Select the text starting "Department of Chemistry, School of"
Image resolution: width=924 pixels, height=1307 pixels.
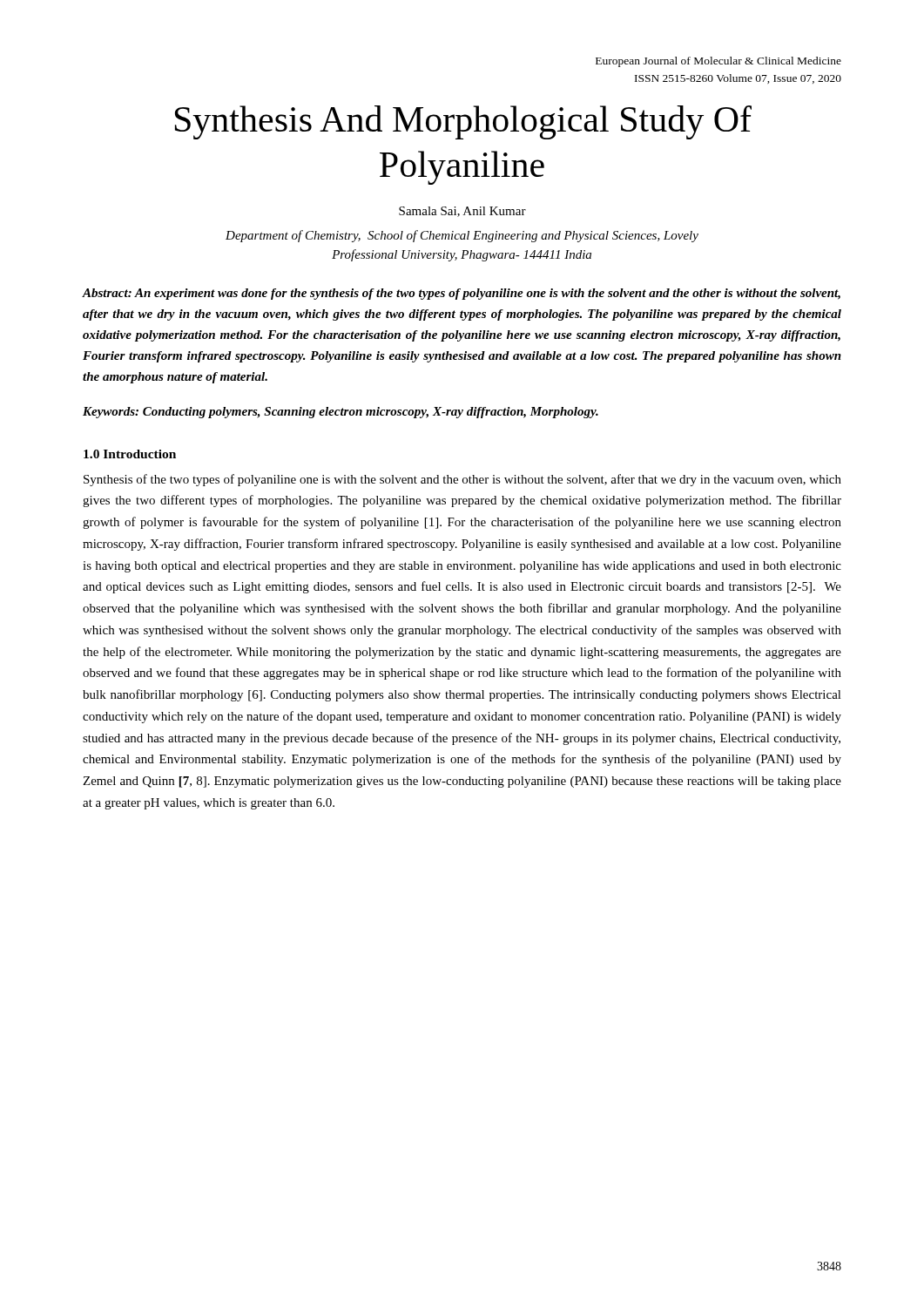click(x=462, y=245)
